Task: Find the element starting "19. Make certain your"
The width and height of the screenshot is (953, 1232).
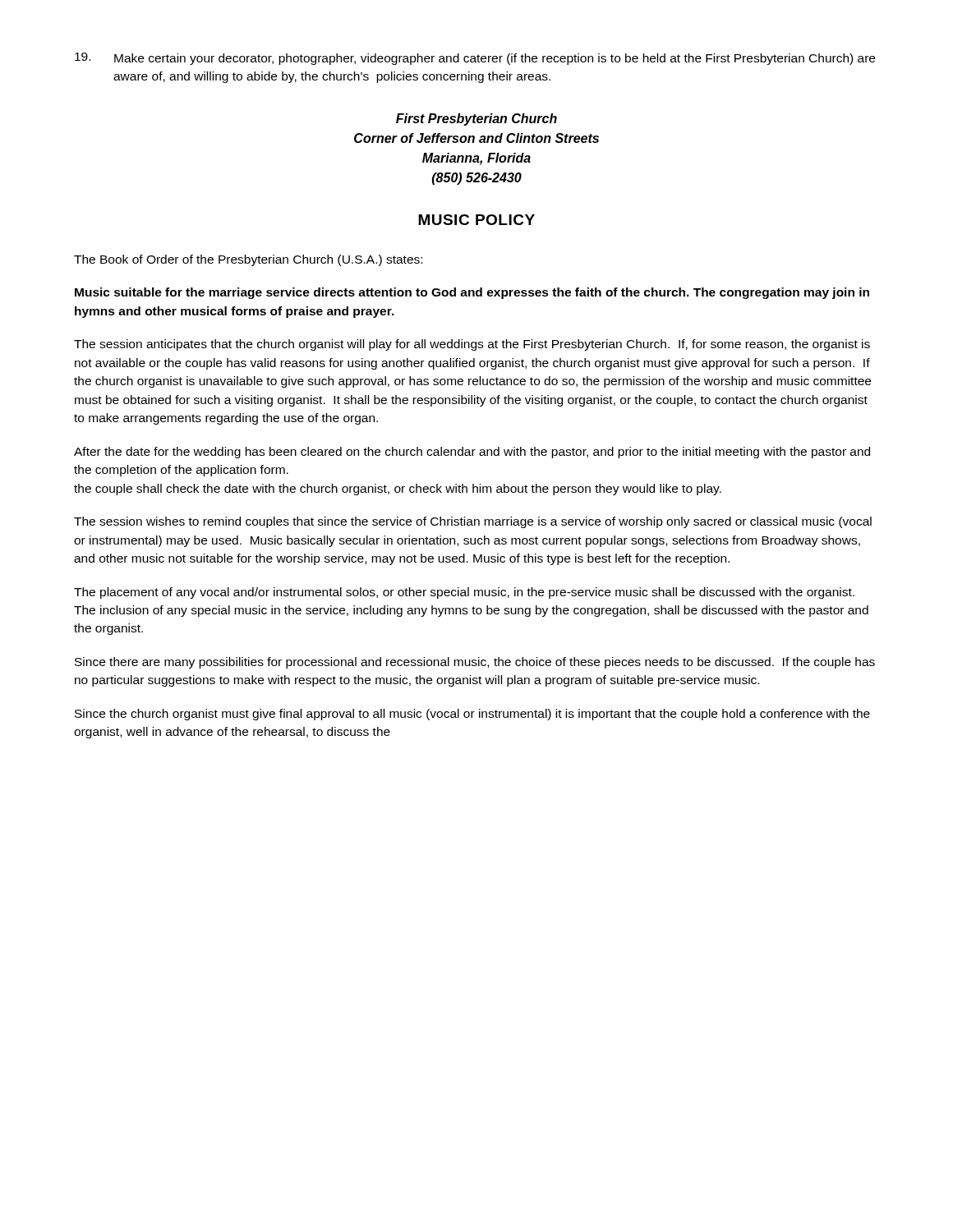Action: click(x=476, y=68)
